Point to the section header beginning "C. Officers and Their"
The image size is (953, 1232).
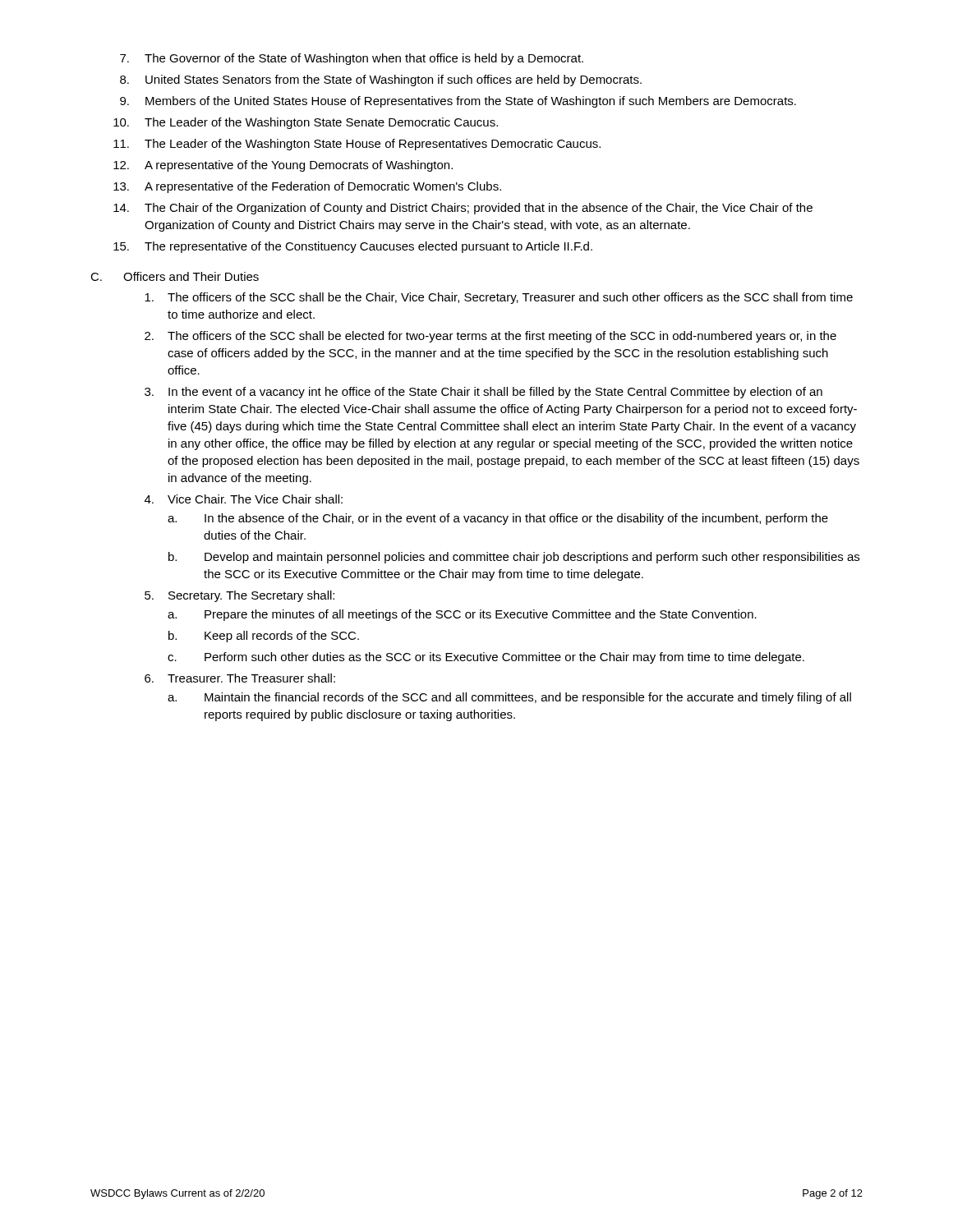click(175, 276)
